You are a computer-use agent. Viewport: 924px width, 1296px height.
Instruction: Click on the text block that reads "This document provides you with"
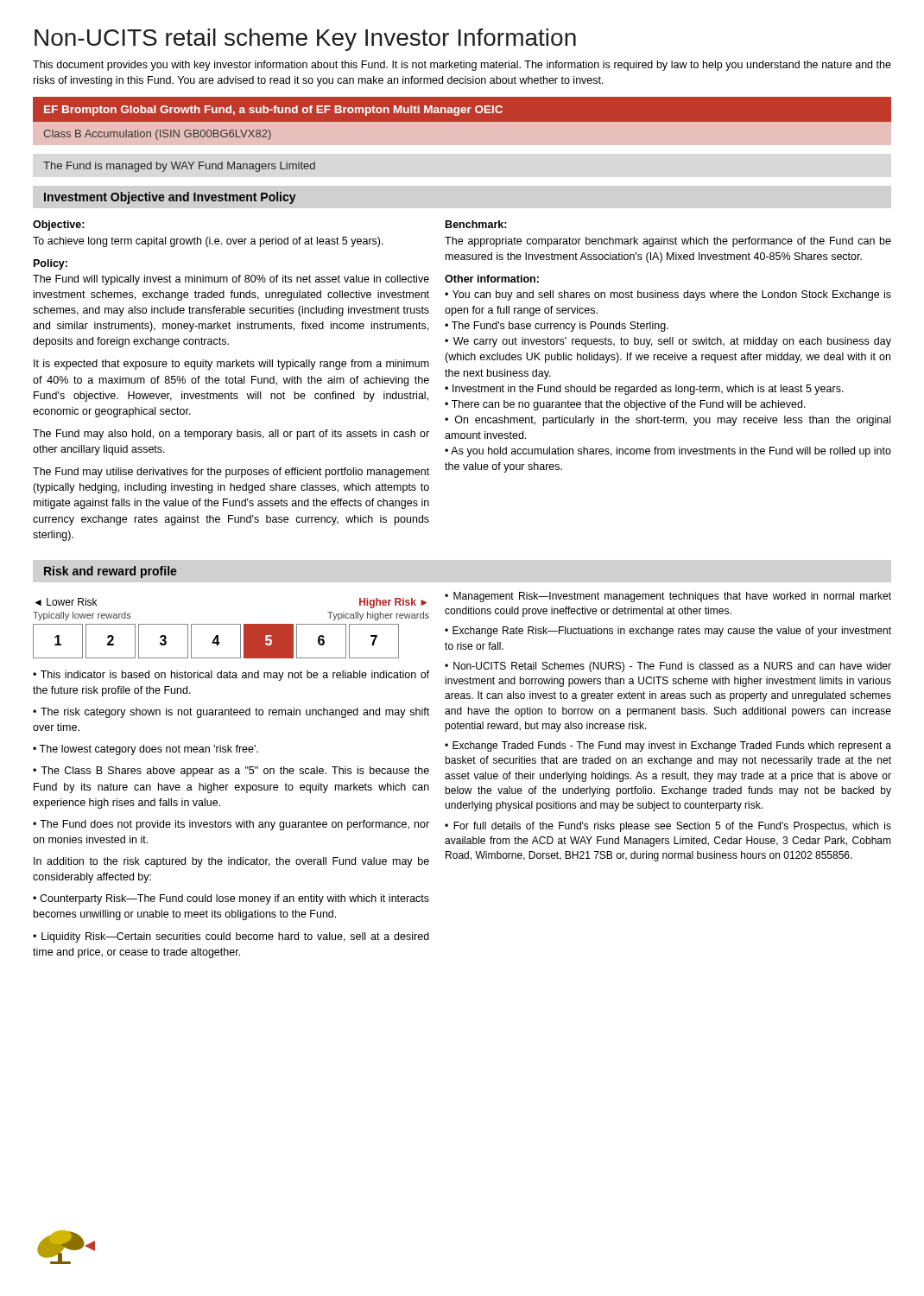[x=462, y=73]
